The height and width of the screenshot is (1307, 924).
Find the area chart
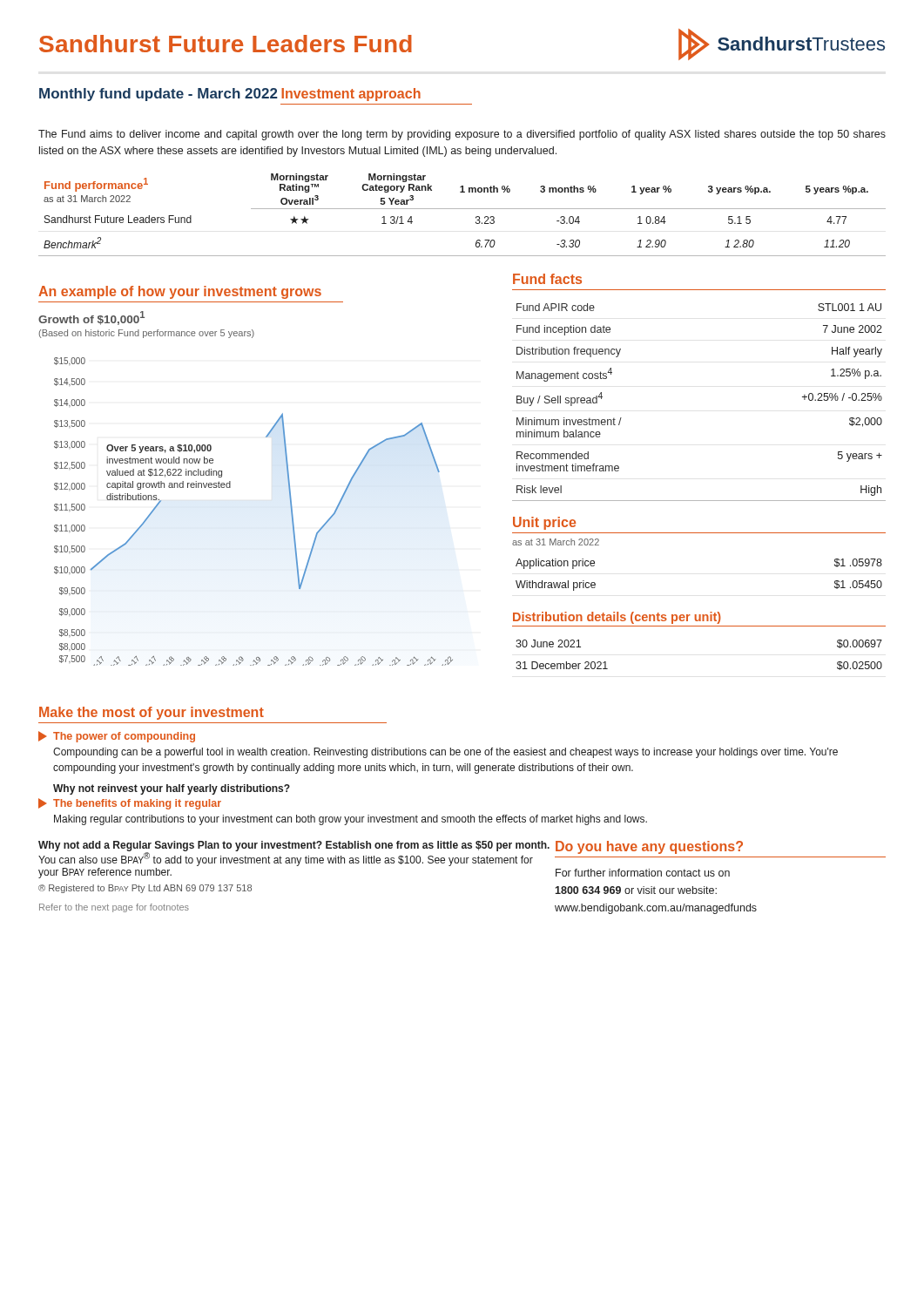tap(265, 504)
